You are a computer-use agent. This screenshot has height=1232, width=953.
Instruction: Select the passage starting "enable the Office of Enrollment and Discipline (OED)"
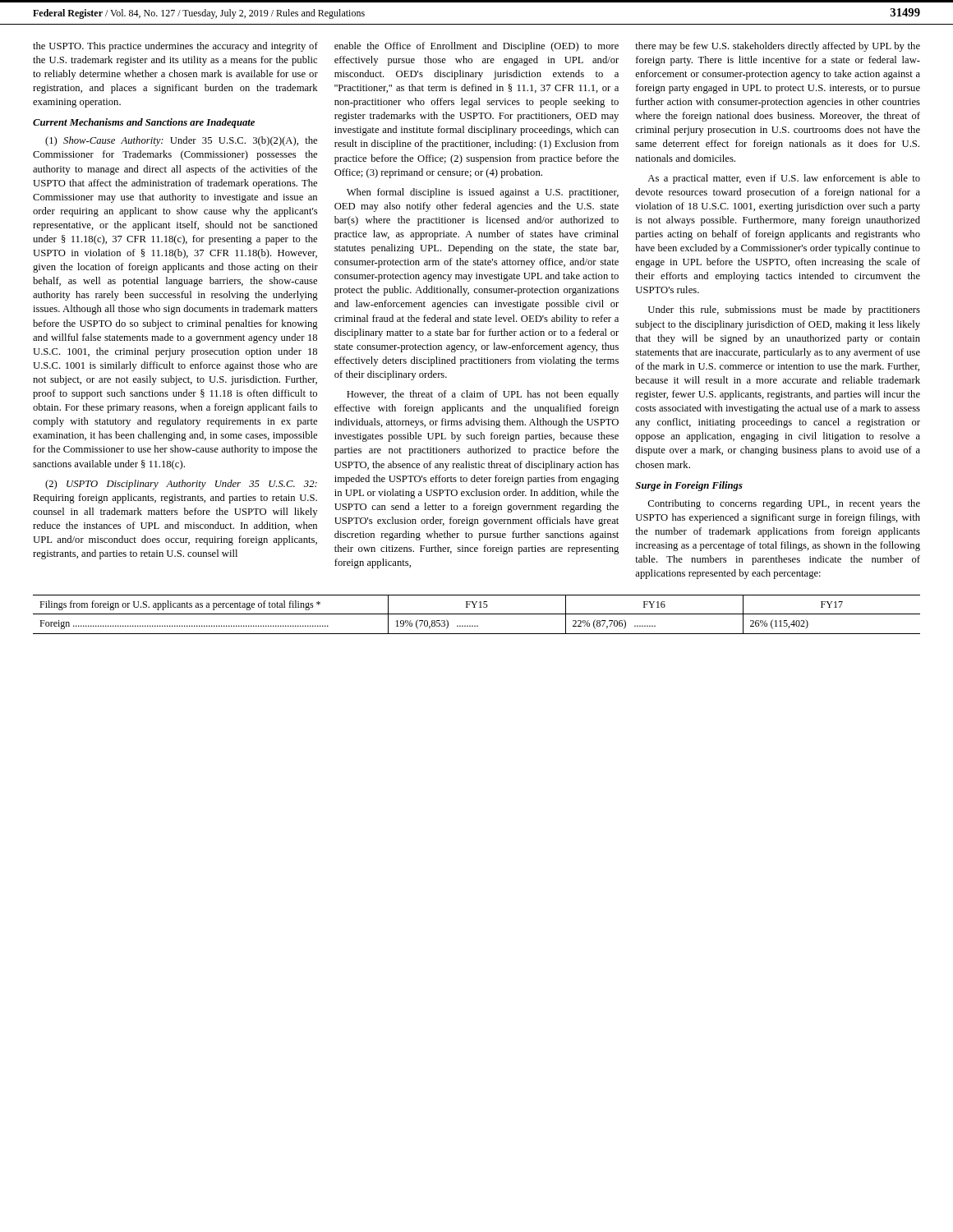[x=476, y=305]
